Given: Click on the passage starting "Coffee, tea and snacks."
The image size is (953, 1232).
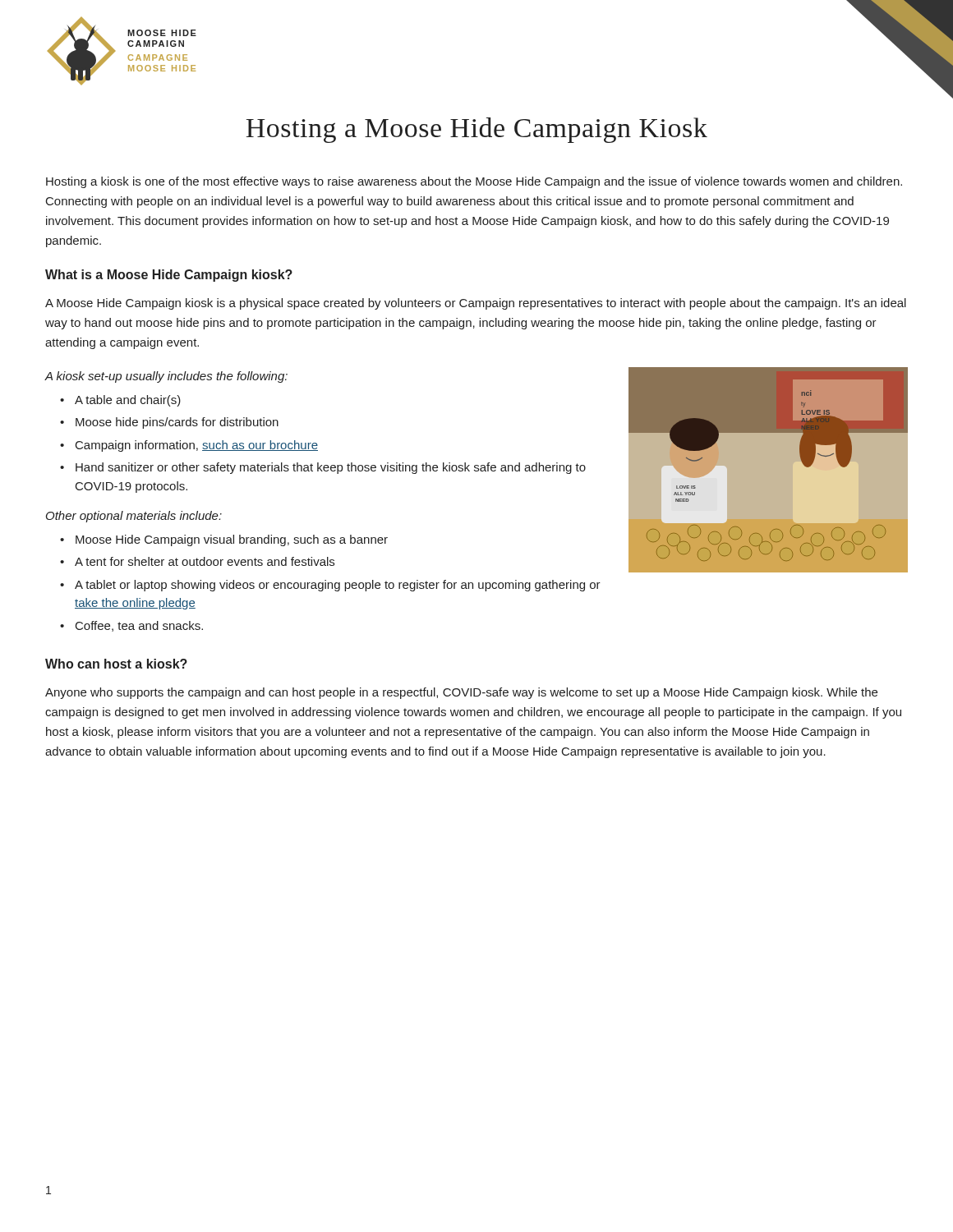Looking at the screenshot, I should 139,625.
